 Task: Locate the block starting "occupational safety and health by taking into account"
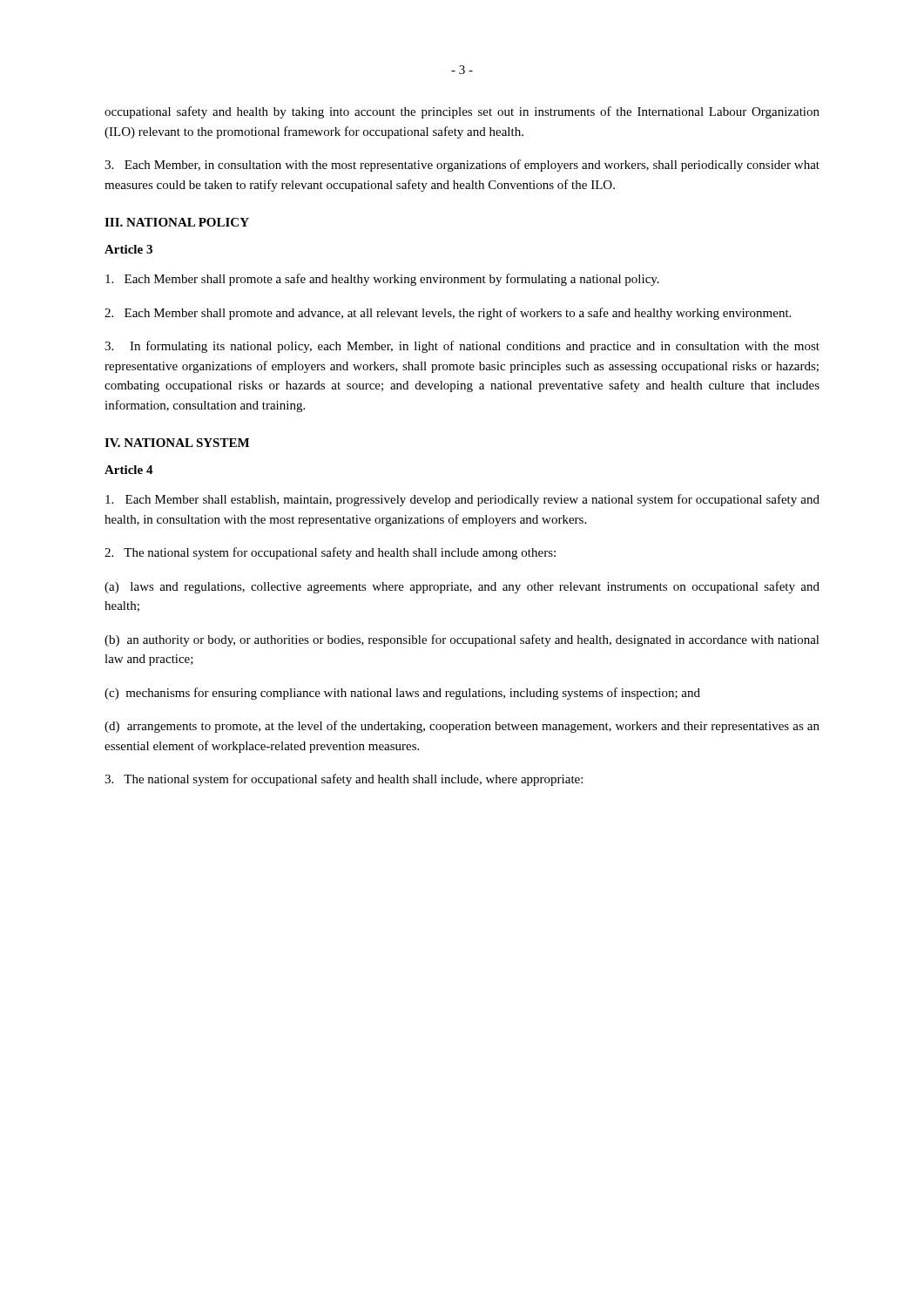(x=462, y=122)
